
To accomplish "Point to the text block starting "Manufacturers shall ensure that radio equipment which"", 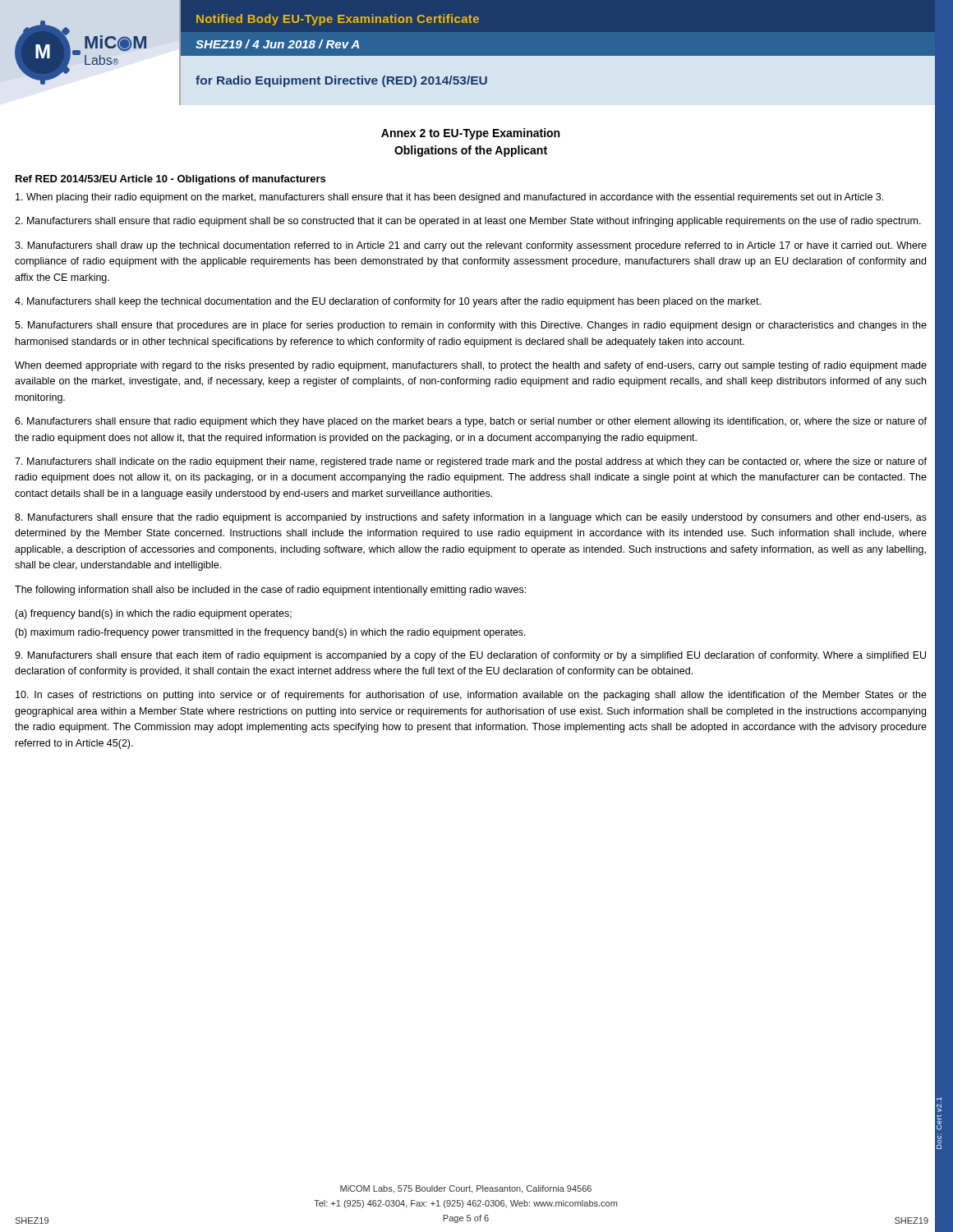I will point(471,429).
